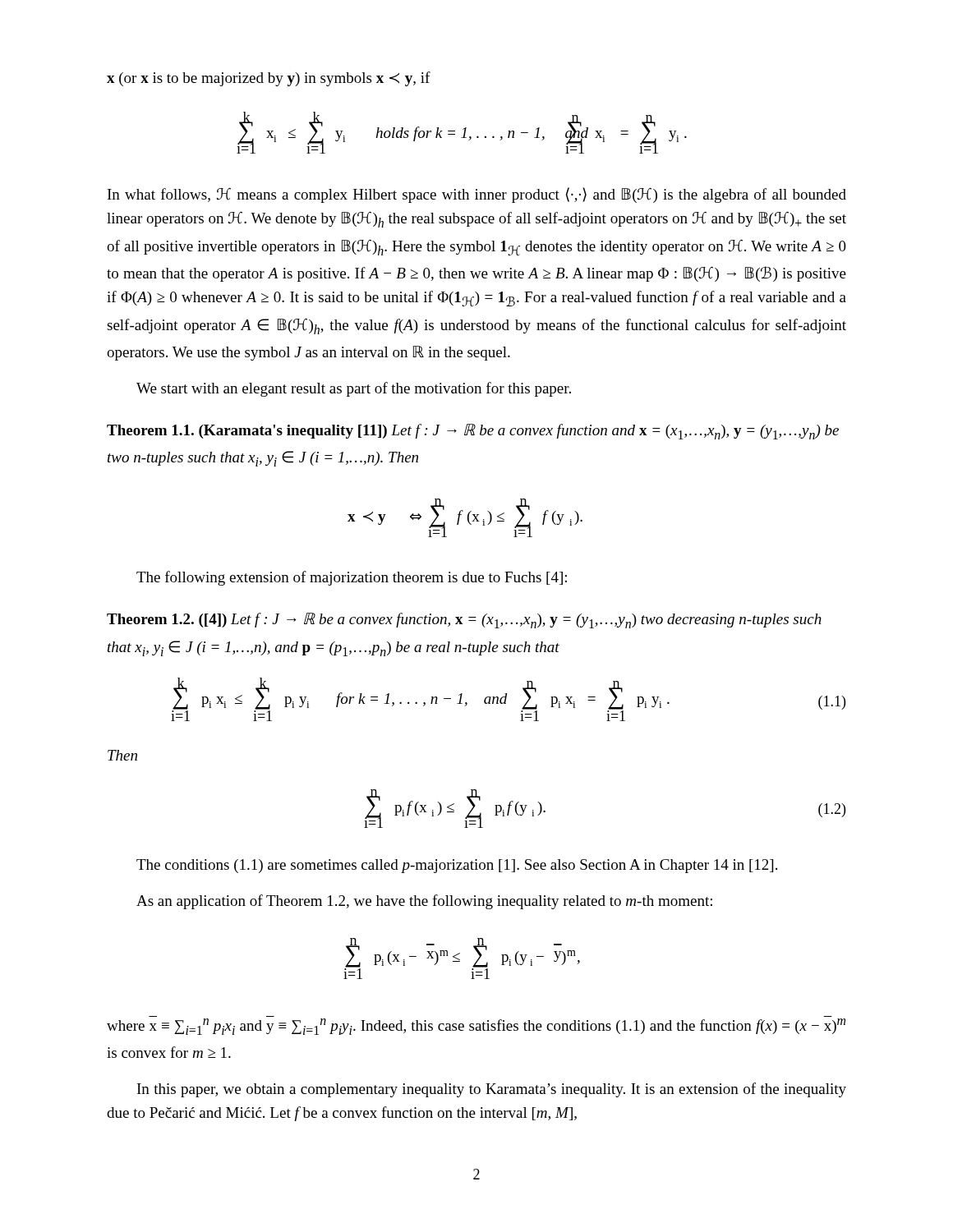Click on the element starting "where x ≡ ∑i=1n pixi and y"
Viewport: 953px width, 1232px height.
coord(476,1037)
